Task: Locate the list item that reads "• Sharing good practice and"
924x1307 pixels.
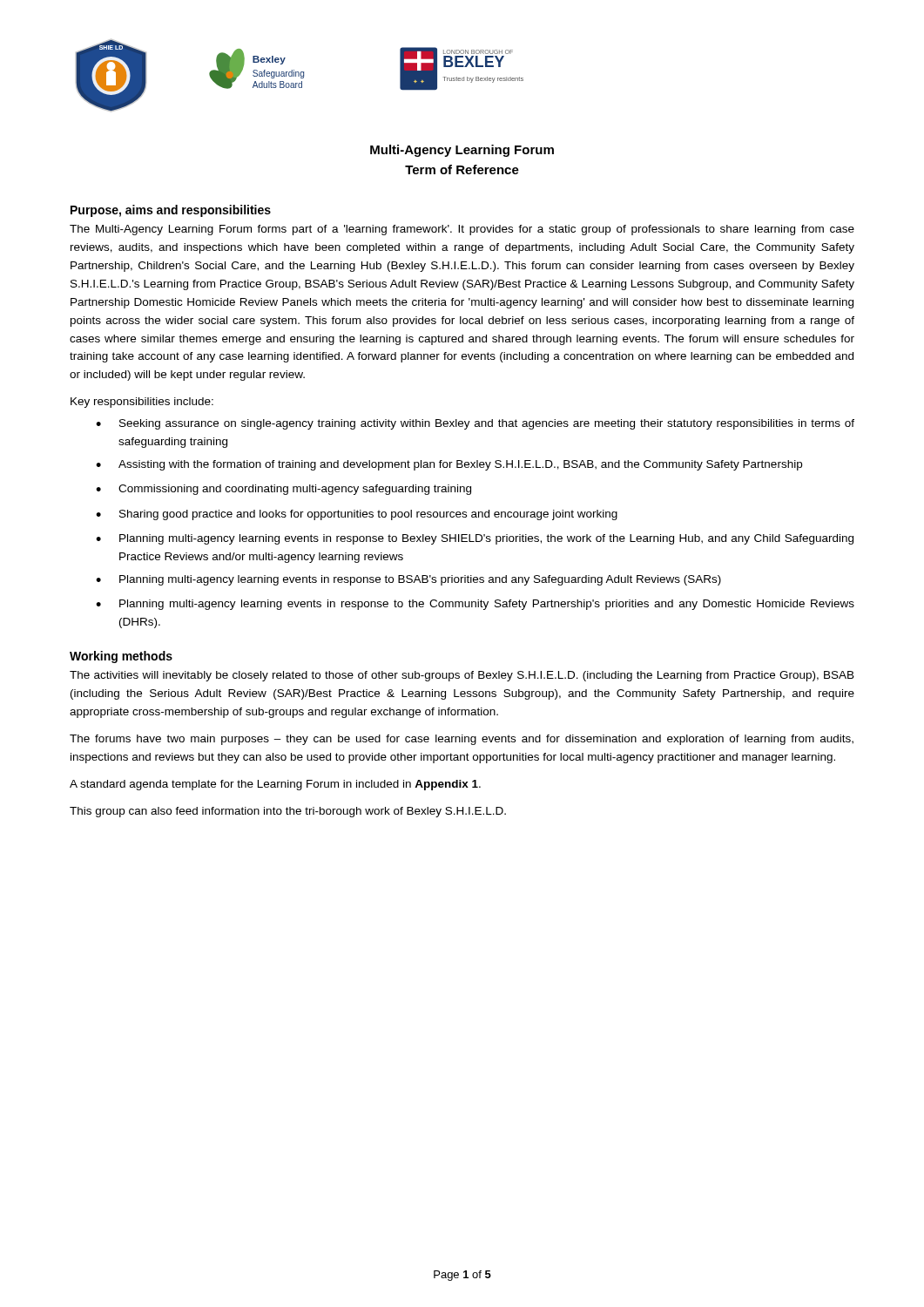Action: pyautogui.click(x=475, y=515)
